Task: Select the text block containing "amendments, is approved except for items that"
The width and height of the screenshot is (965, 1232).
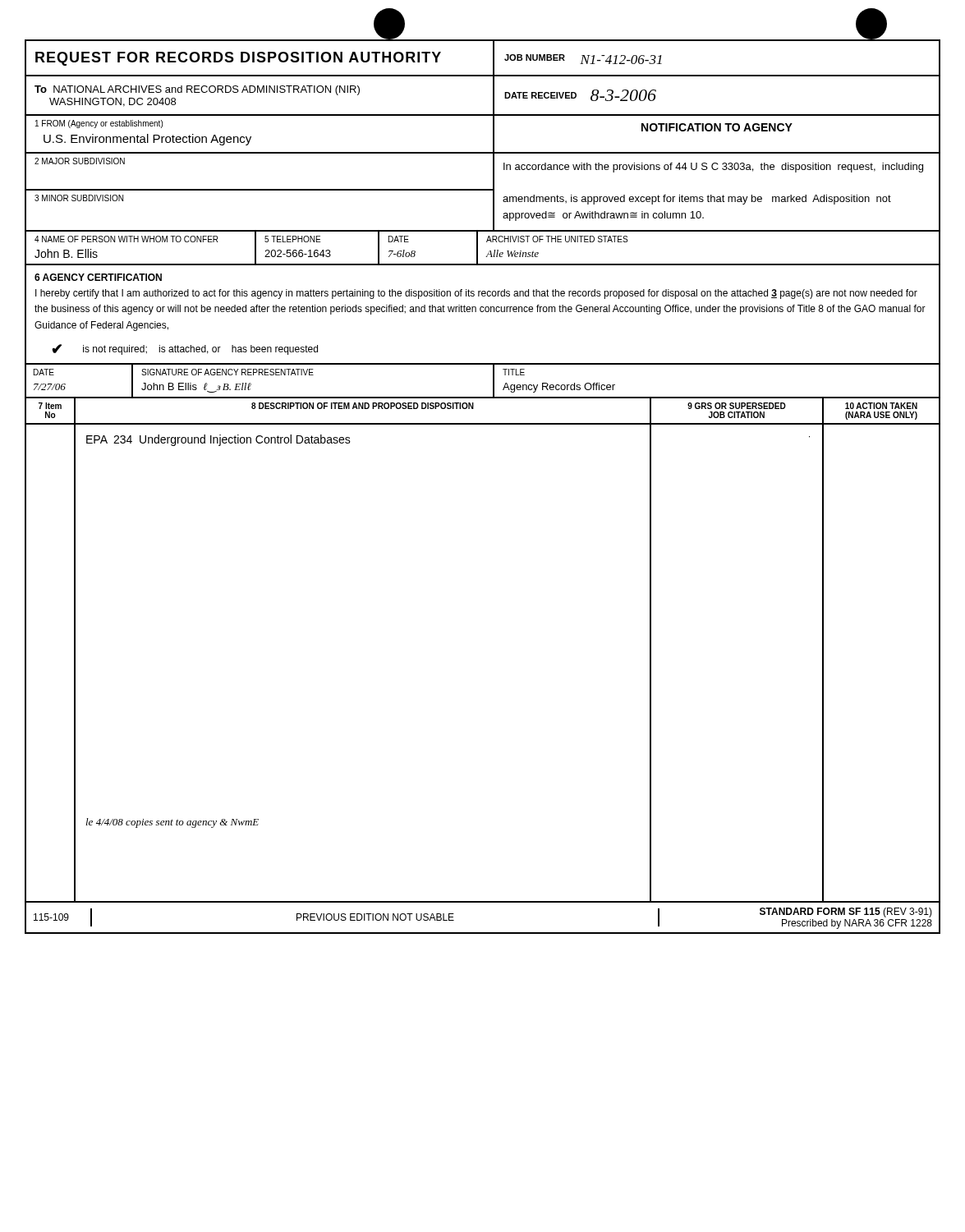Action: coord(698,206)
